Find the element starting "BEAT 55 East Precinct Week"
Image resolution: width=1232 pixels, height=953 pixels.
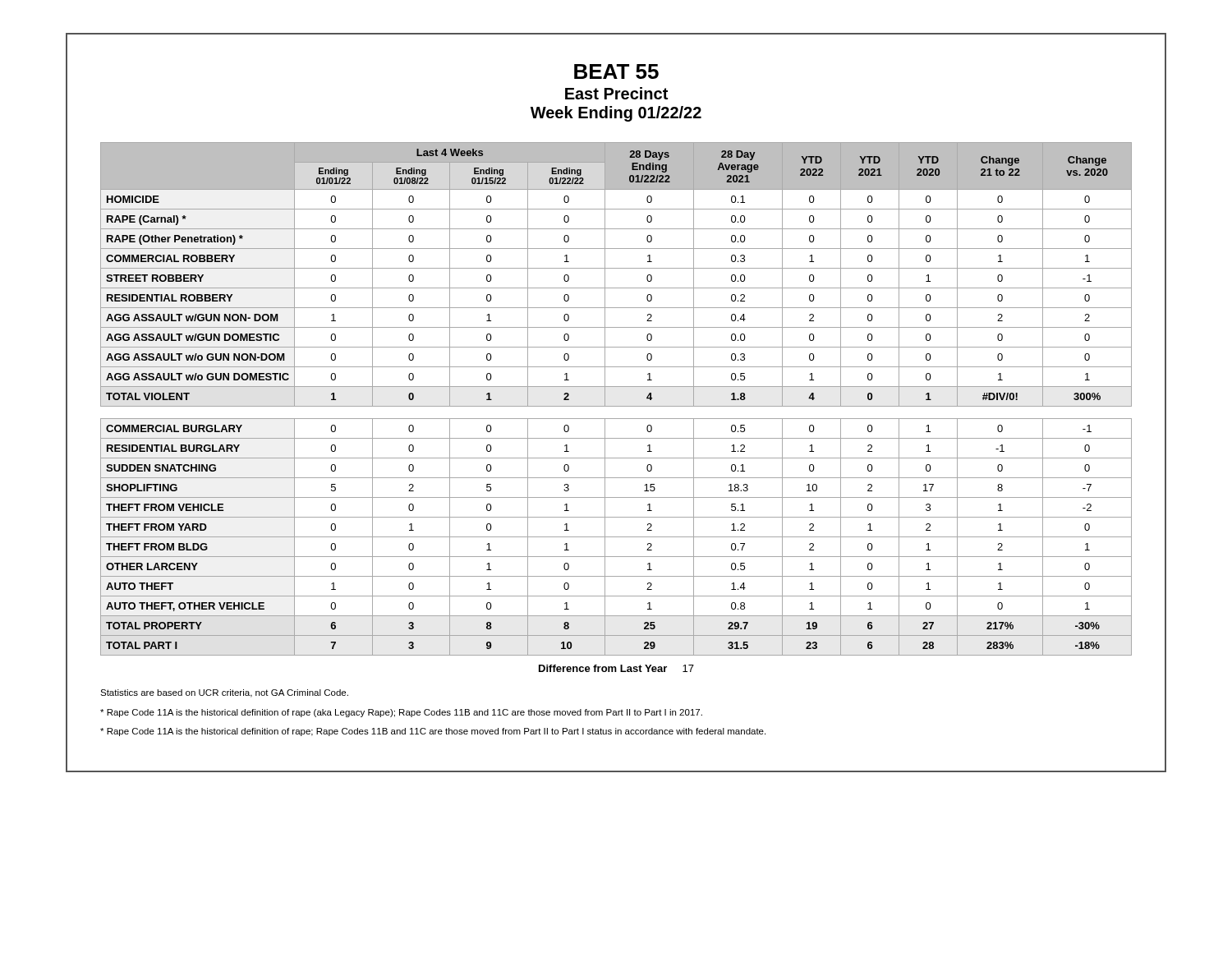(x=616, y=91)
